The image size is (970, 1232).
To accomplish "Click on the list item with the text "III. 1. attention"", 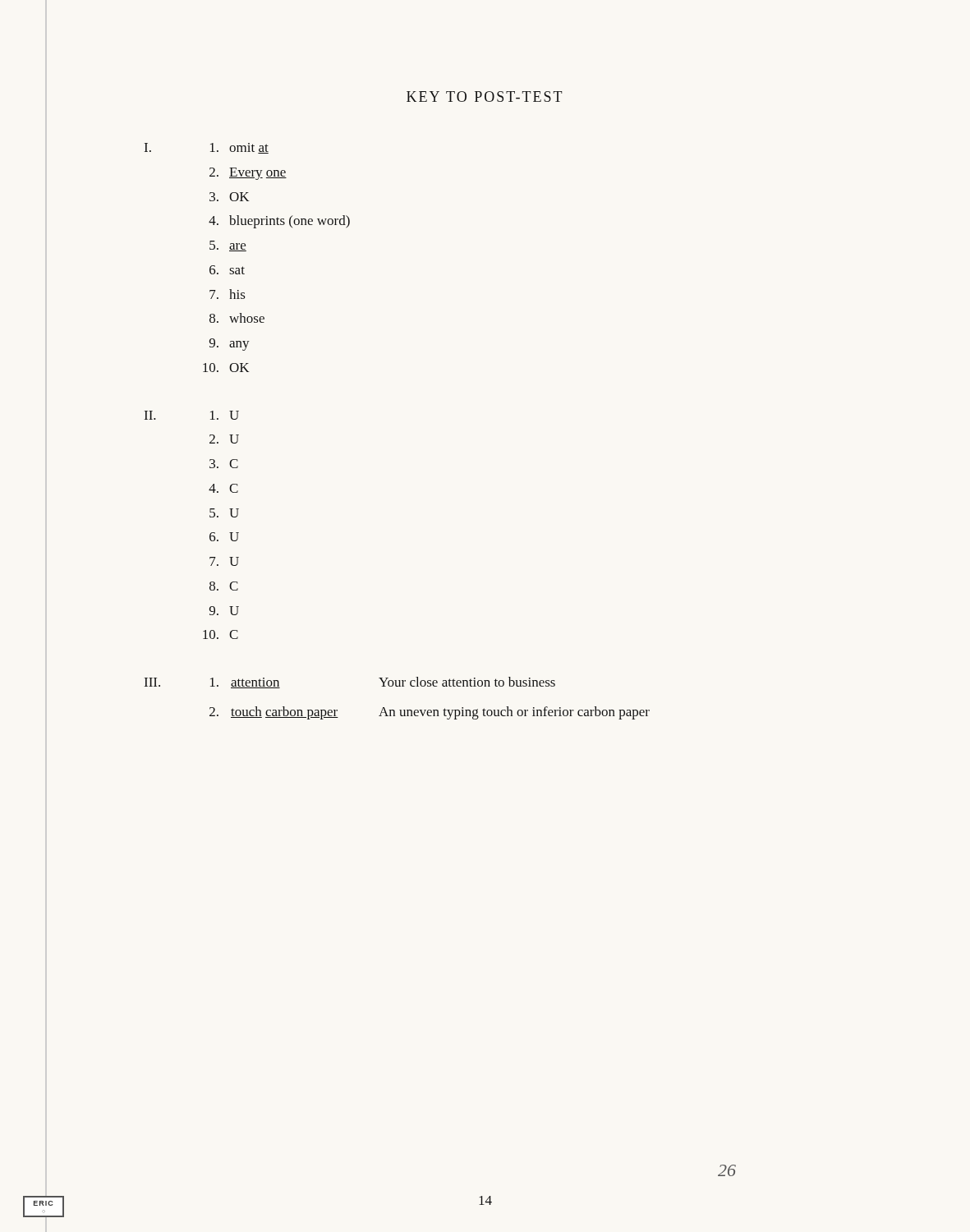I will click(480, 697).
